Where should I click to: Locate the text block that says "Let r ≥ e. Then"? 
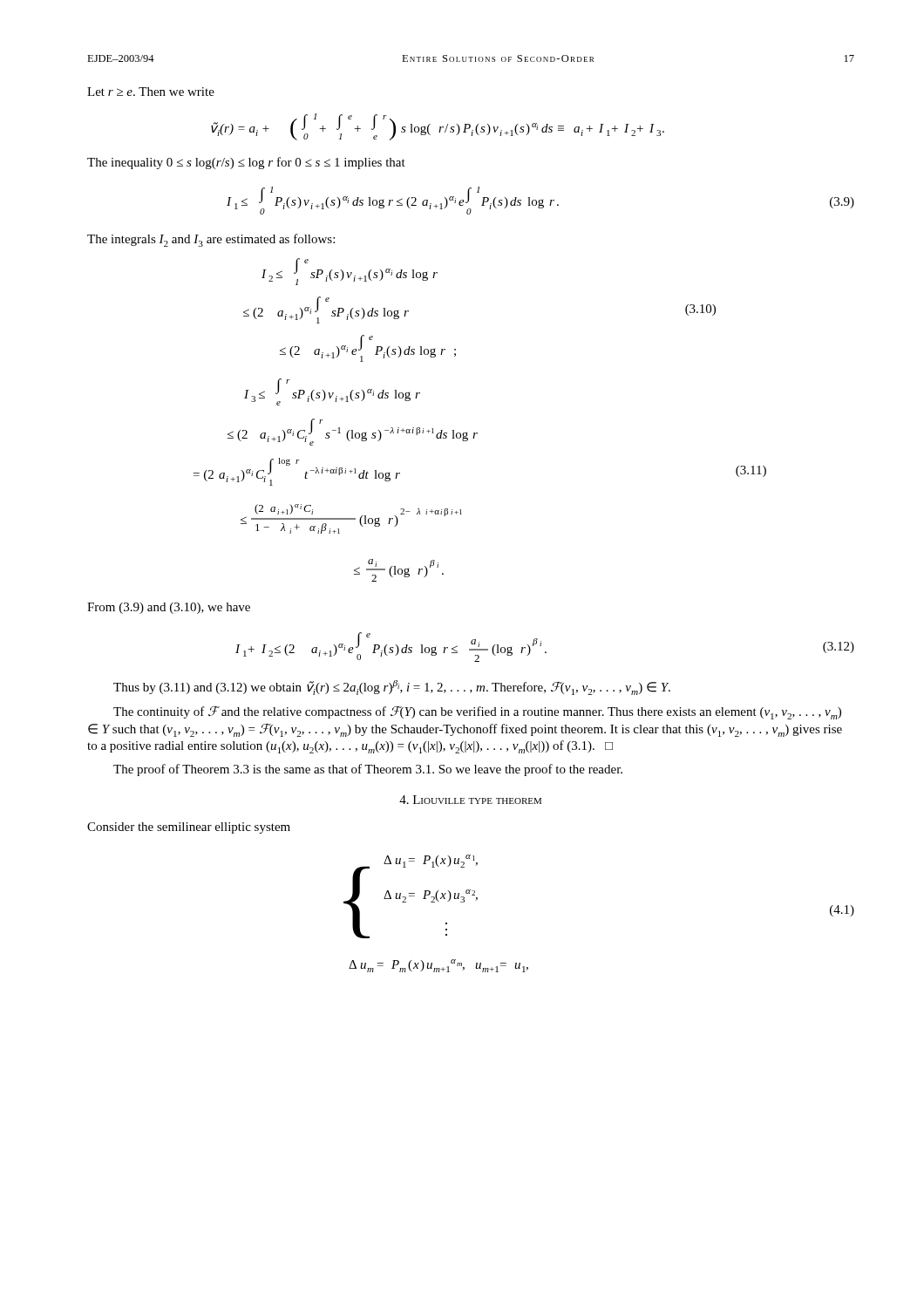point(151,92)
